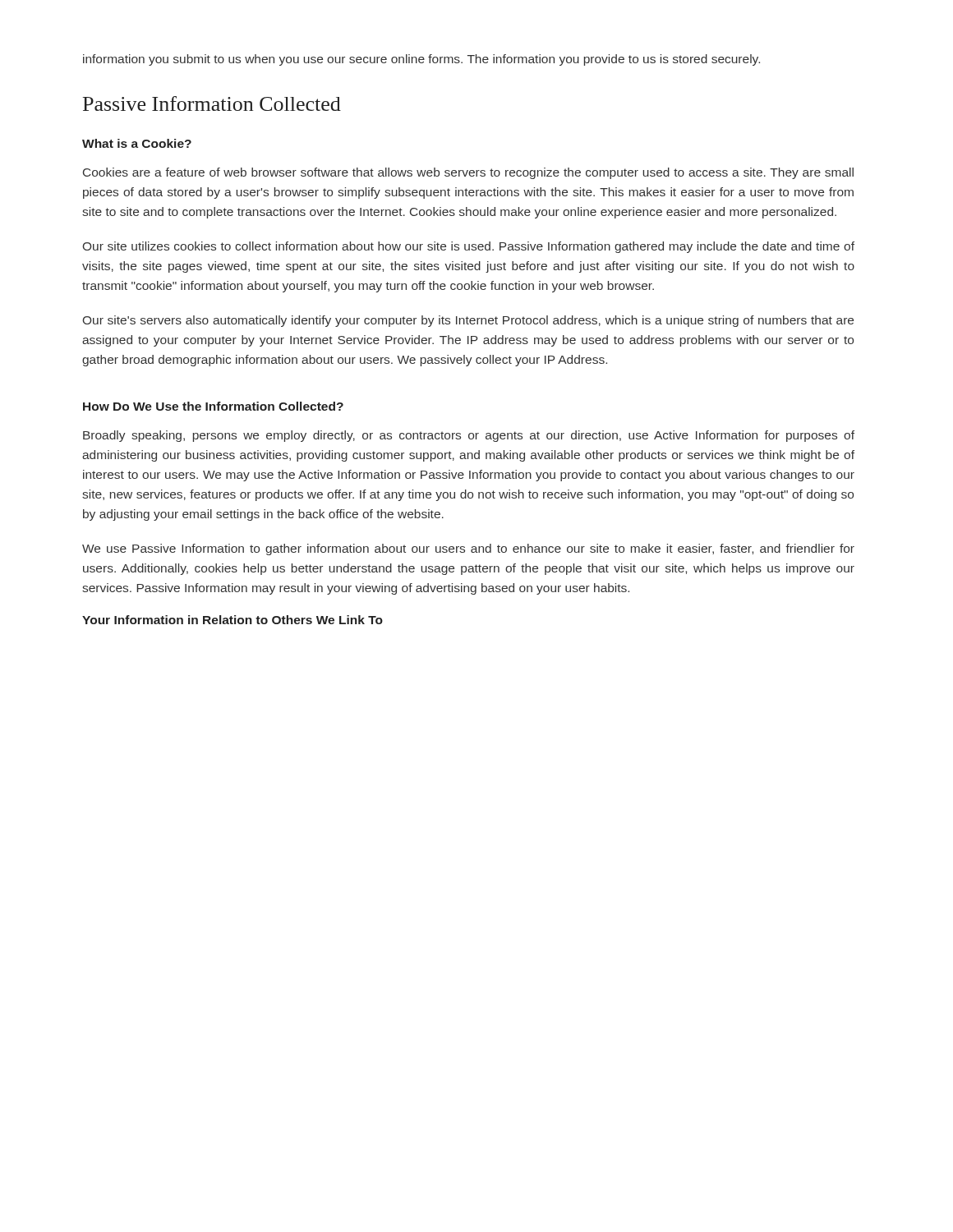953x1232 pixels.
Task: Click the passage that begins "Our site's servers also automatically"
Action: [x=468, y=340]
